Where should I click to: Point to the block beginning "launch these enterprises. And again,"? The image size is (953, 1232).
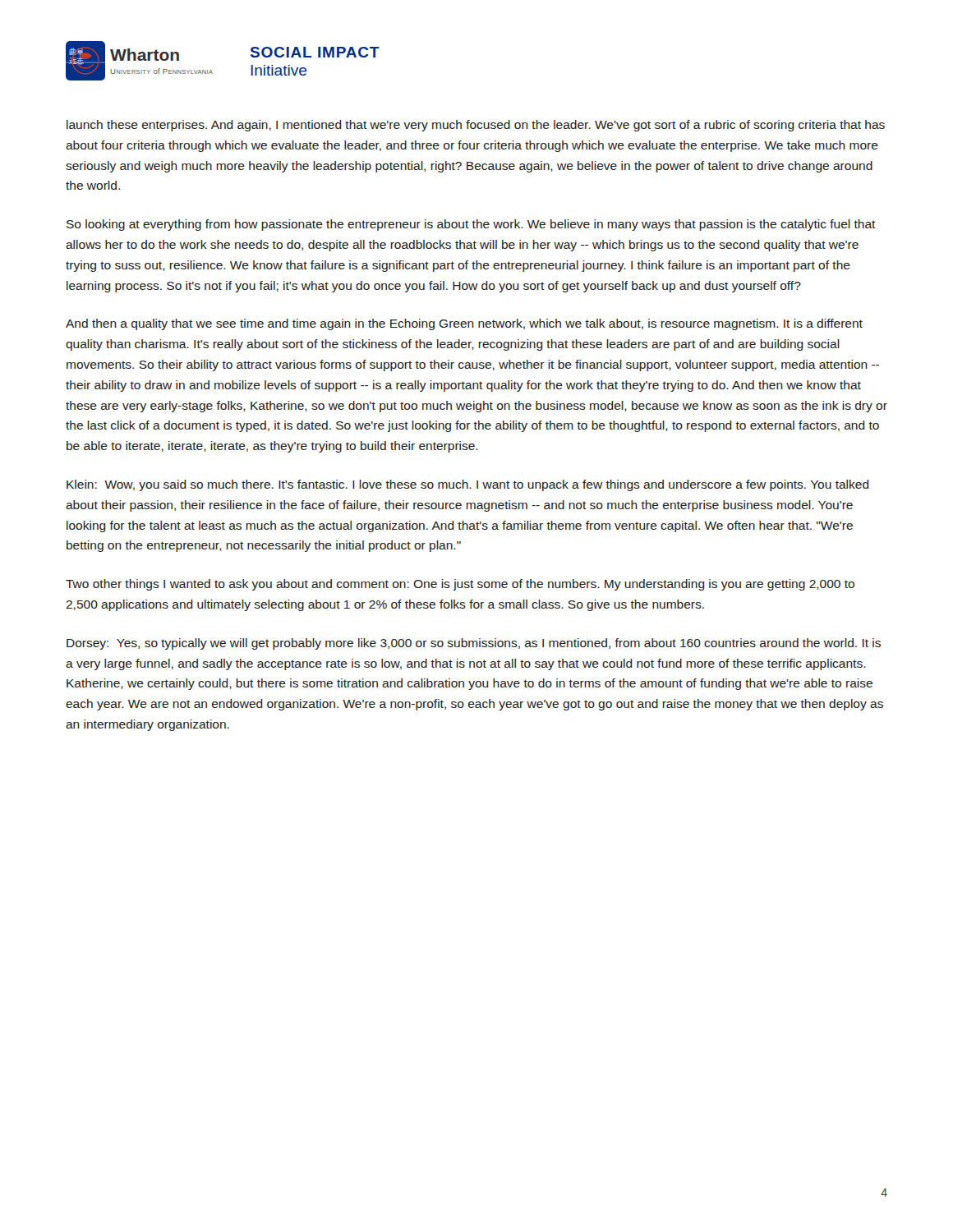click(475, 155)
